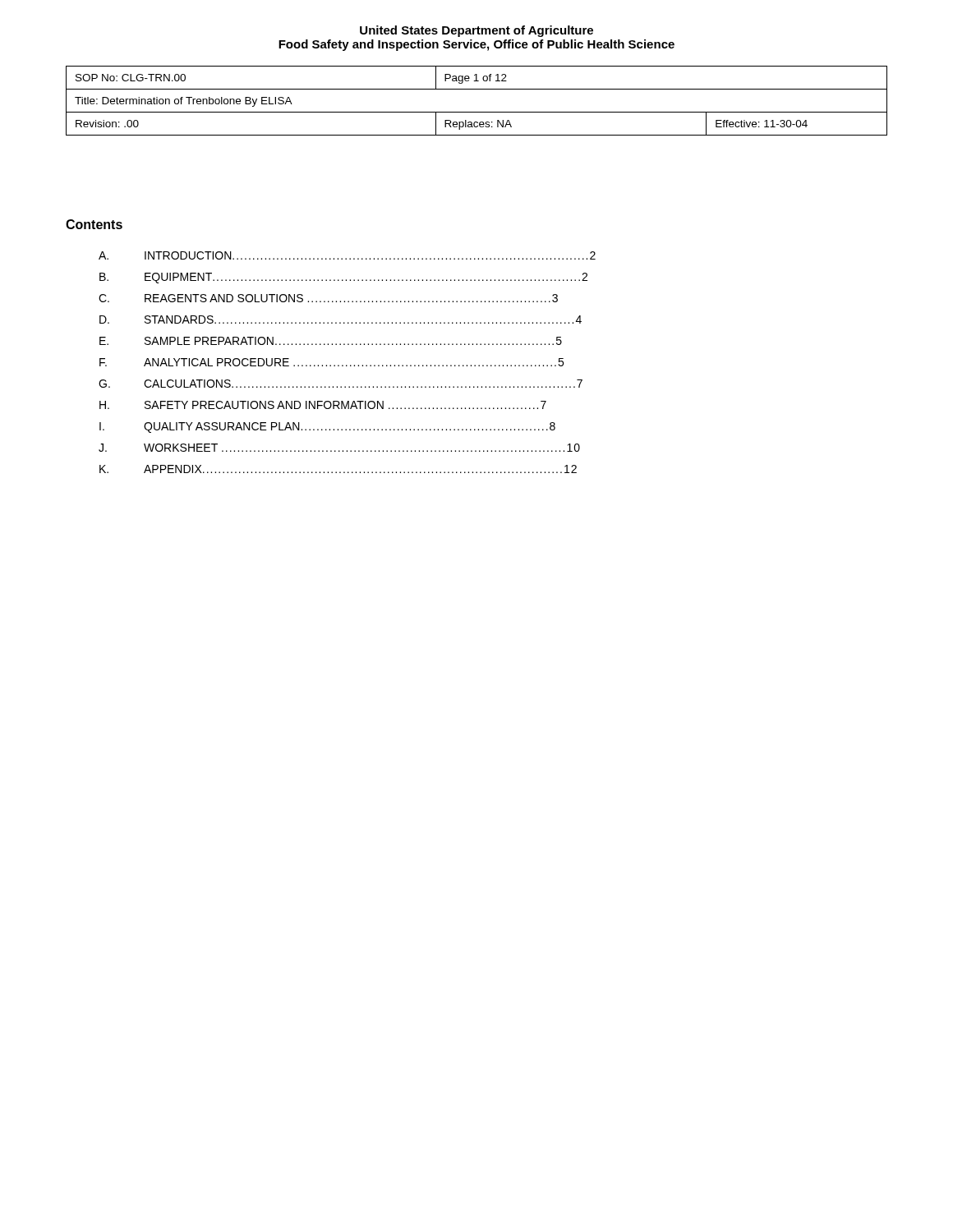Where does it say "K. APPENDIX"?
953x1232 pixels.
coord(476,469)
